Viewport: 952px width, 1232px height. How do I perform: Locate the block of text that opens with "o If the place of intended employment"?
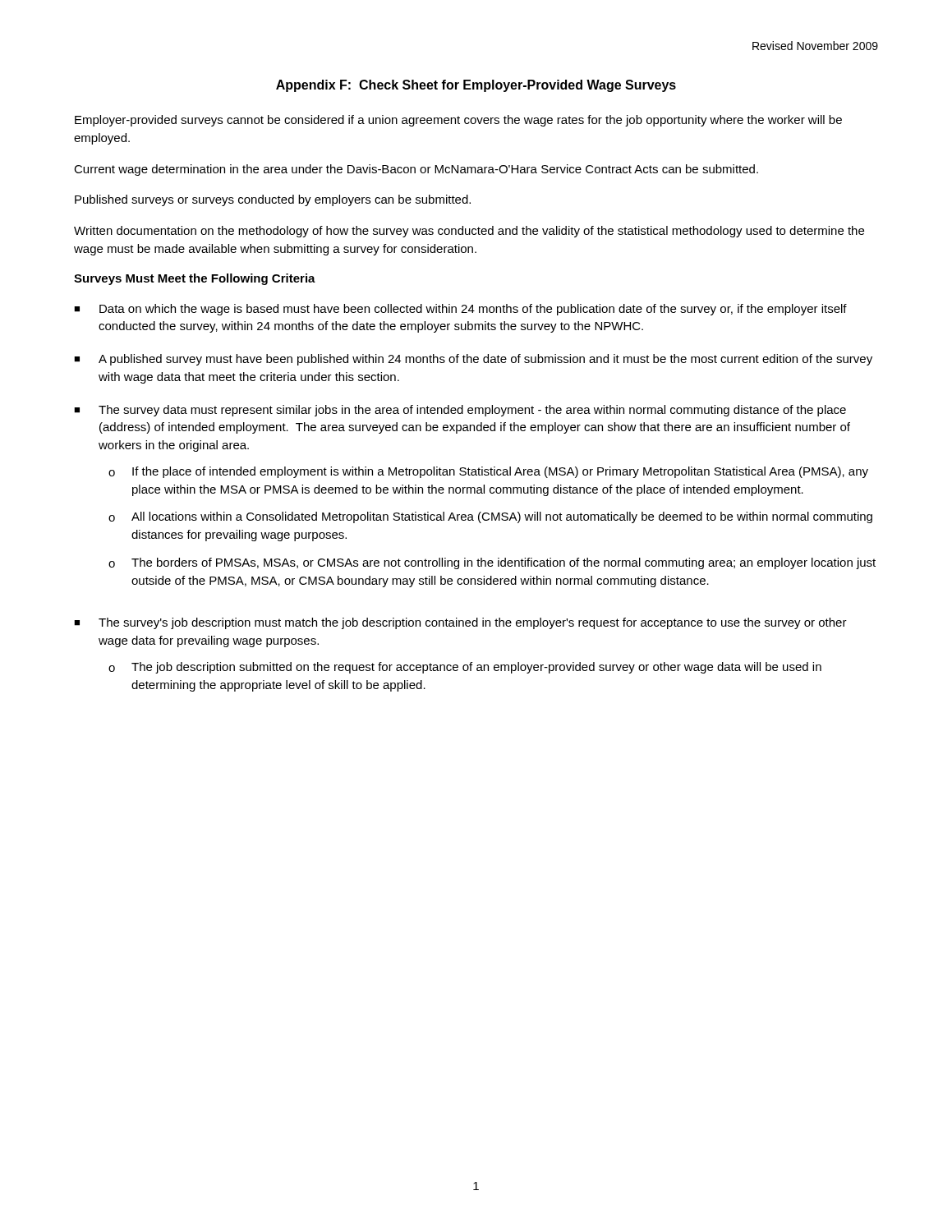tap(493, 480)
